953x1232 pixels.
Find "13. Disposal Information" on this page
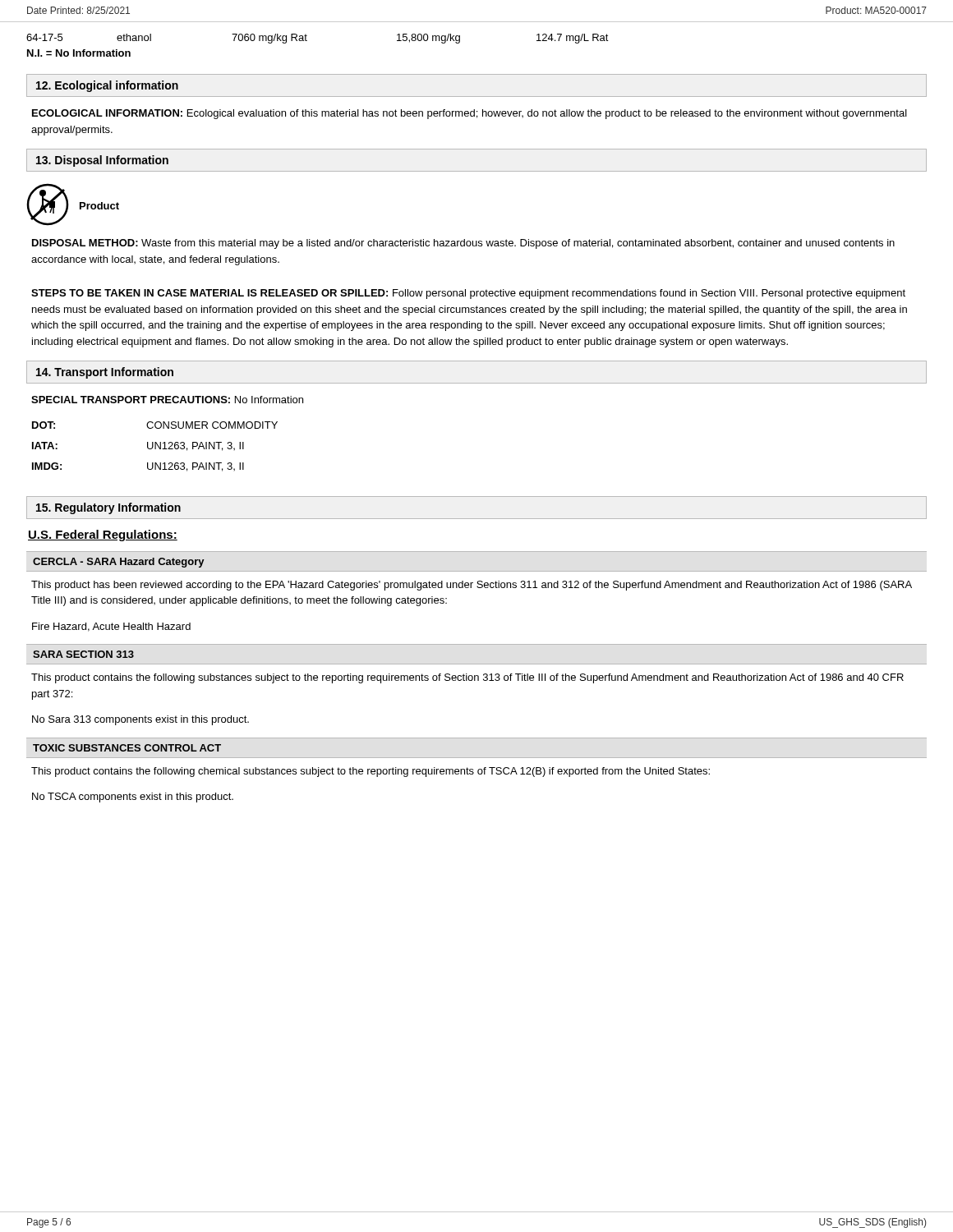click(102, 160)
